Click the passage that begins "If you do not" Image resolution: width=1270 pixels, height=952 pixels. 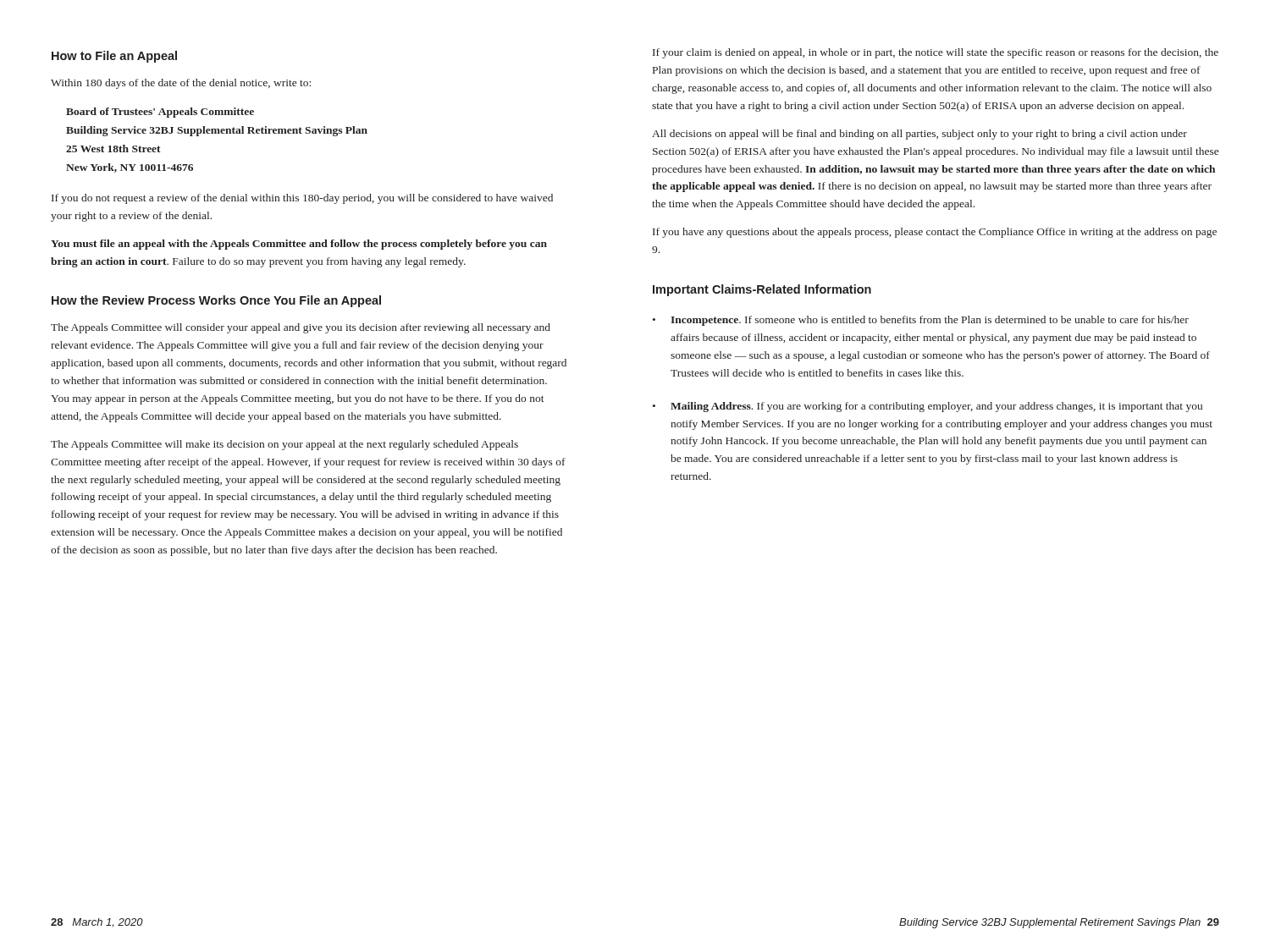coord(302,206)
